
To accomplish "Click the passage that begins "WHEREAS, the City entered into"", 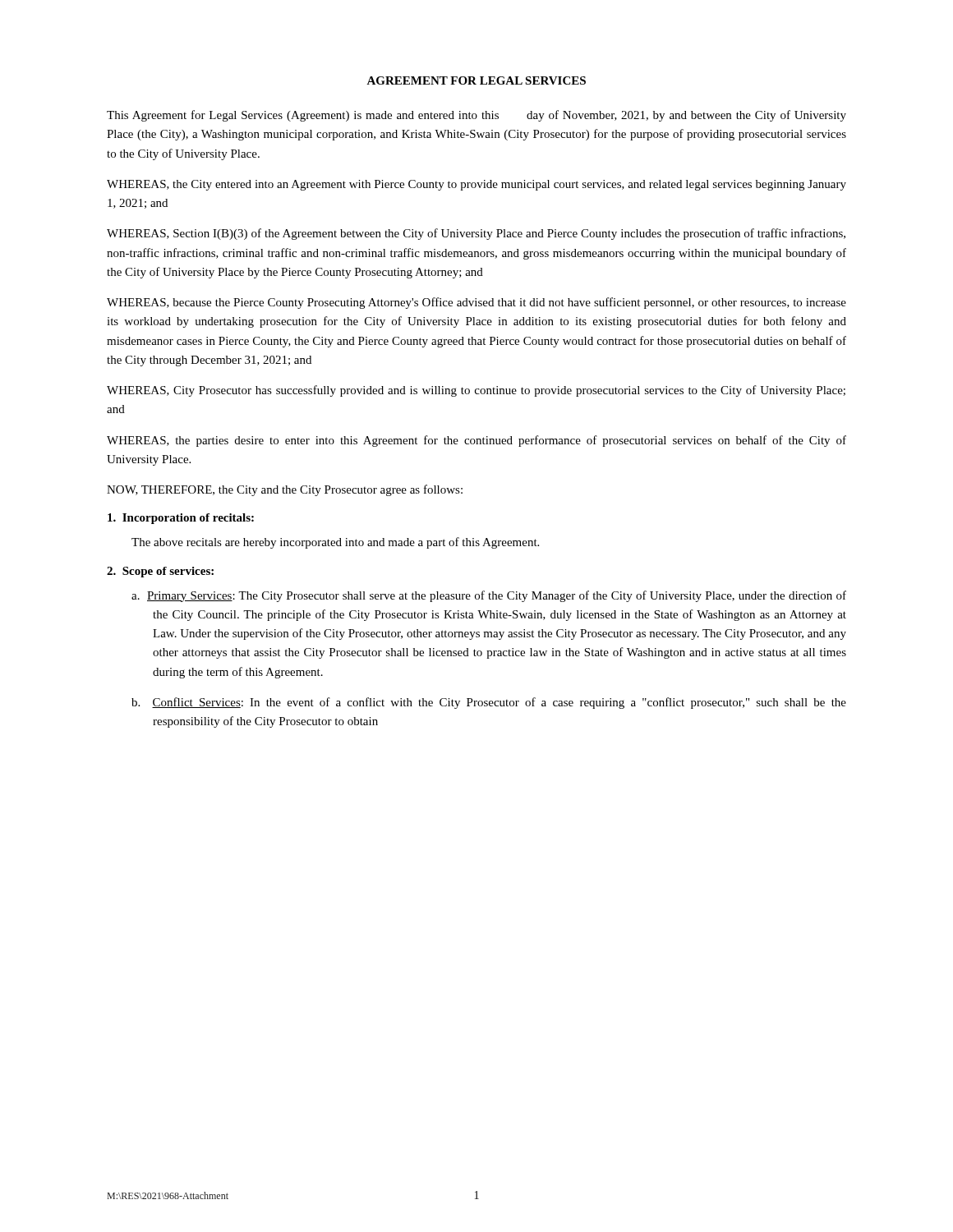I will (476, 193).
